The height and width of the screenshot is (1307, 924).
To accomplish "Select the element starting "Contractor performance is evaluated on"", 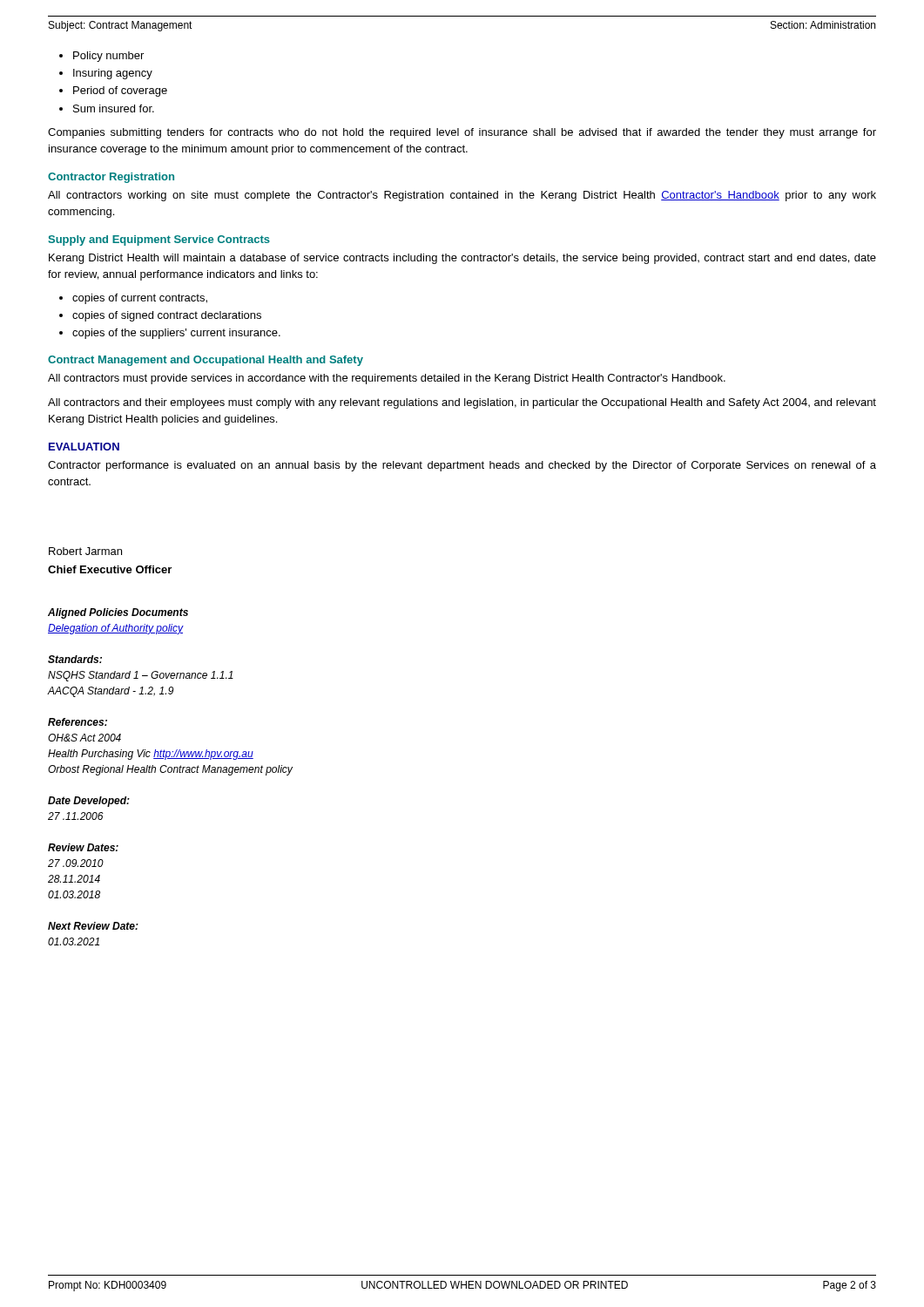I will (x=462, y=473).
